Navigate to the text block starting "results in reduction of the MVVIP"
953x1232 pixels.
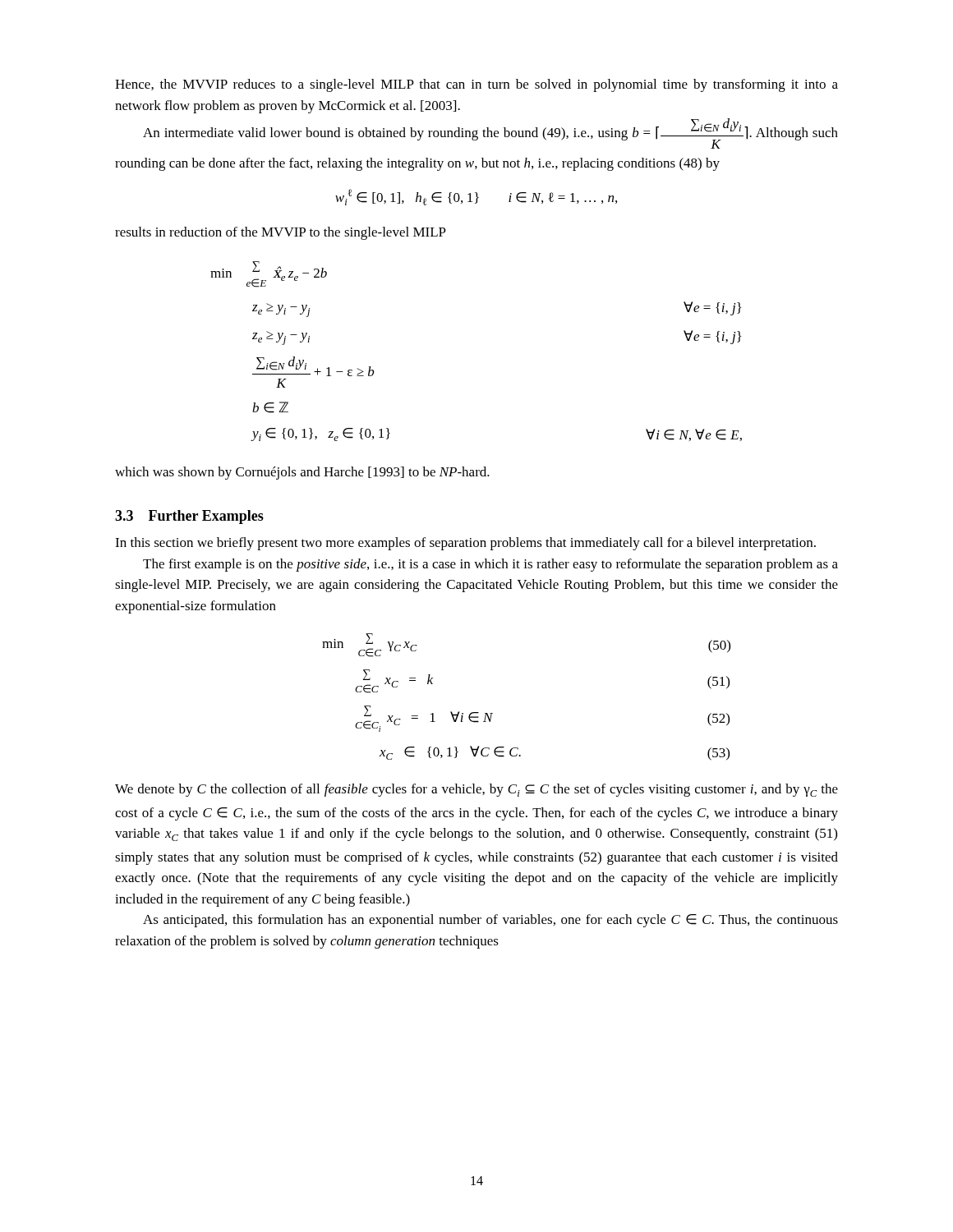281,232
